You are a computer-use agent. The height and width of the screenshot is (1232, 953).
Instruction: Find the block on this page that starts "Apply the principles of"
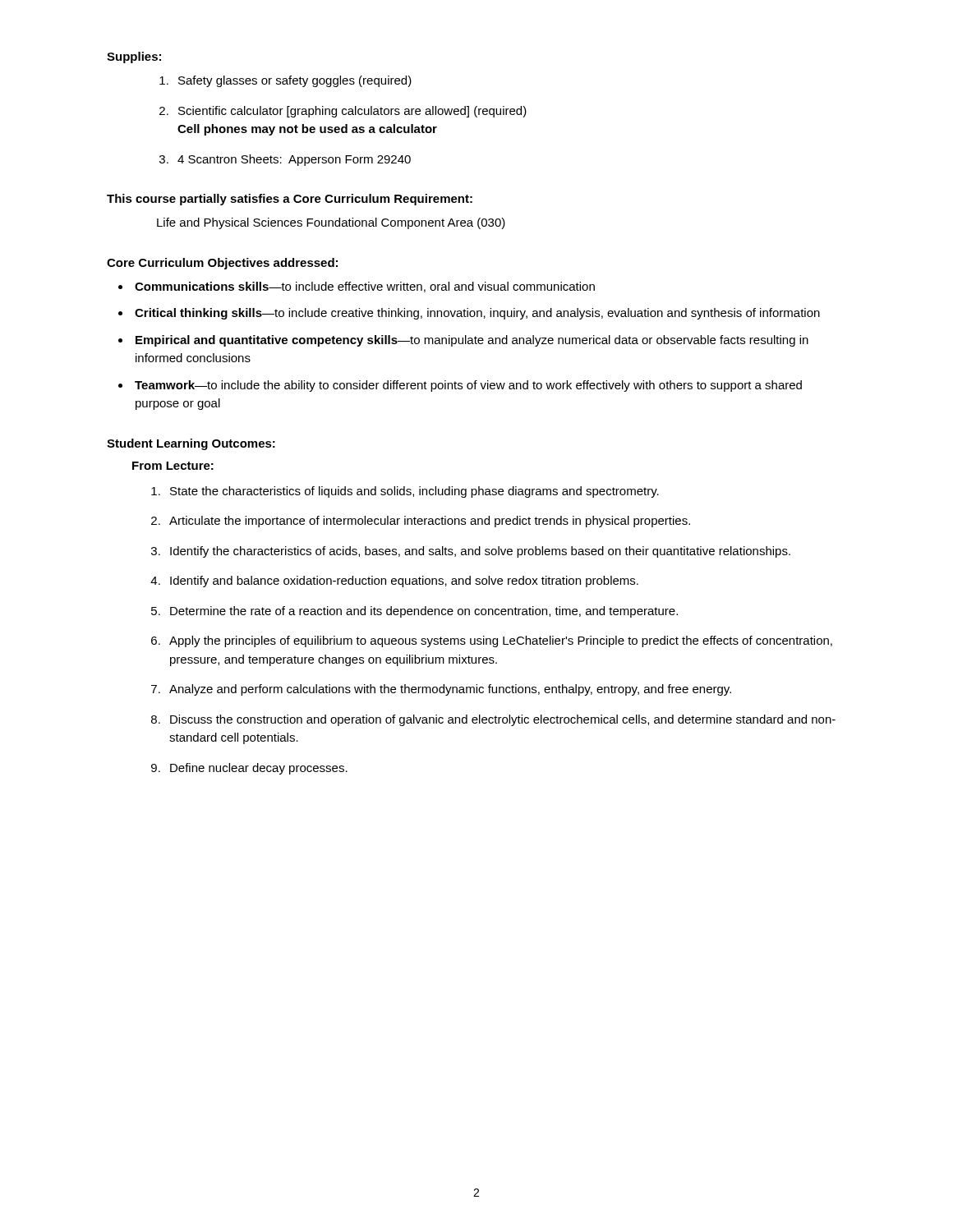(501, 649)
